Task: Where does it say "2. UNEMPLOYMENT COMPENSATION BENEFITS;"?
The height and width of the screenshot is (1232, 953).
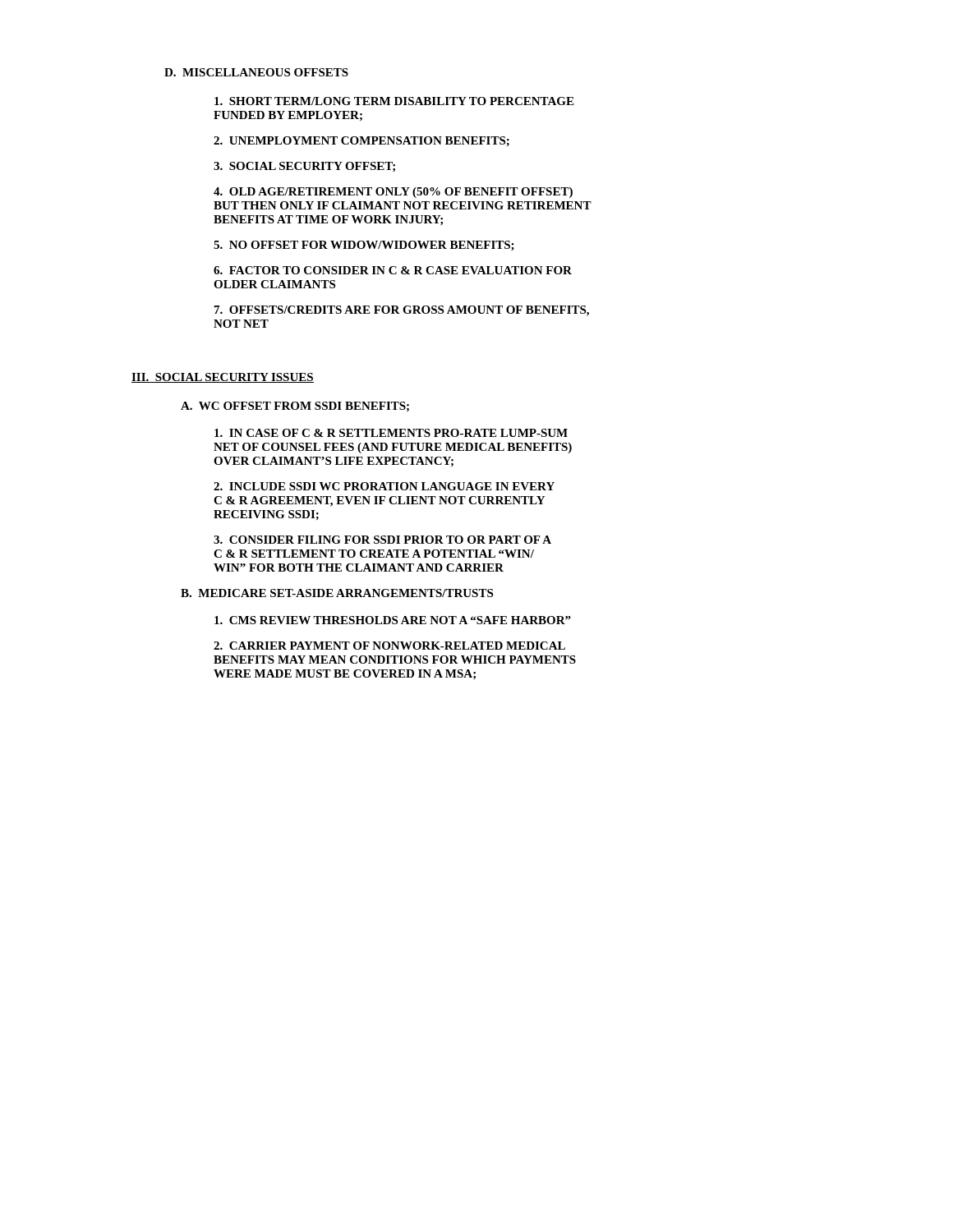Action: click(x=362, y=140)
